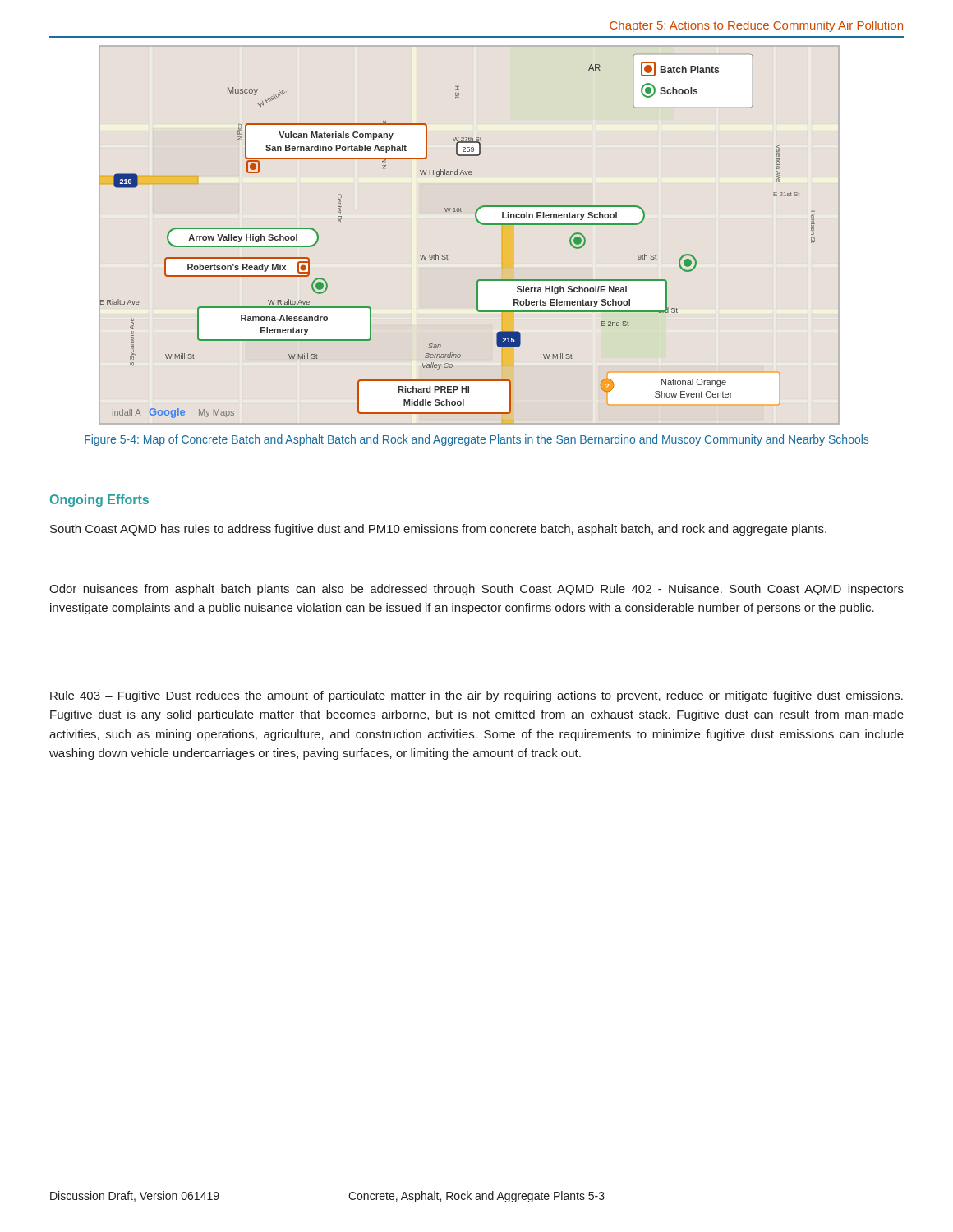Navigate to the block starting "South Coast AQMD has rules to"

(438, 529)
